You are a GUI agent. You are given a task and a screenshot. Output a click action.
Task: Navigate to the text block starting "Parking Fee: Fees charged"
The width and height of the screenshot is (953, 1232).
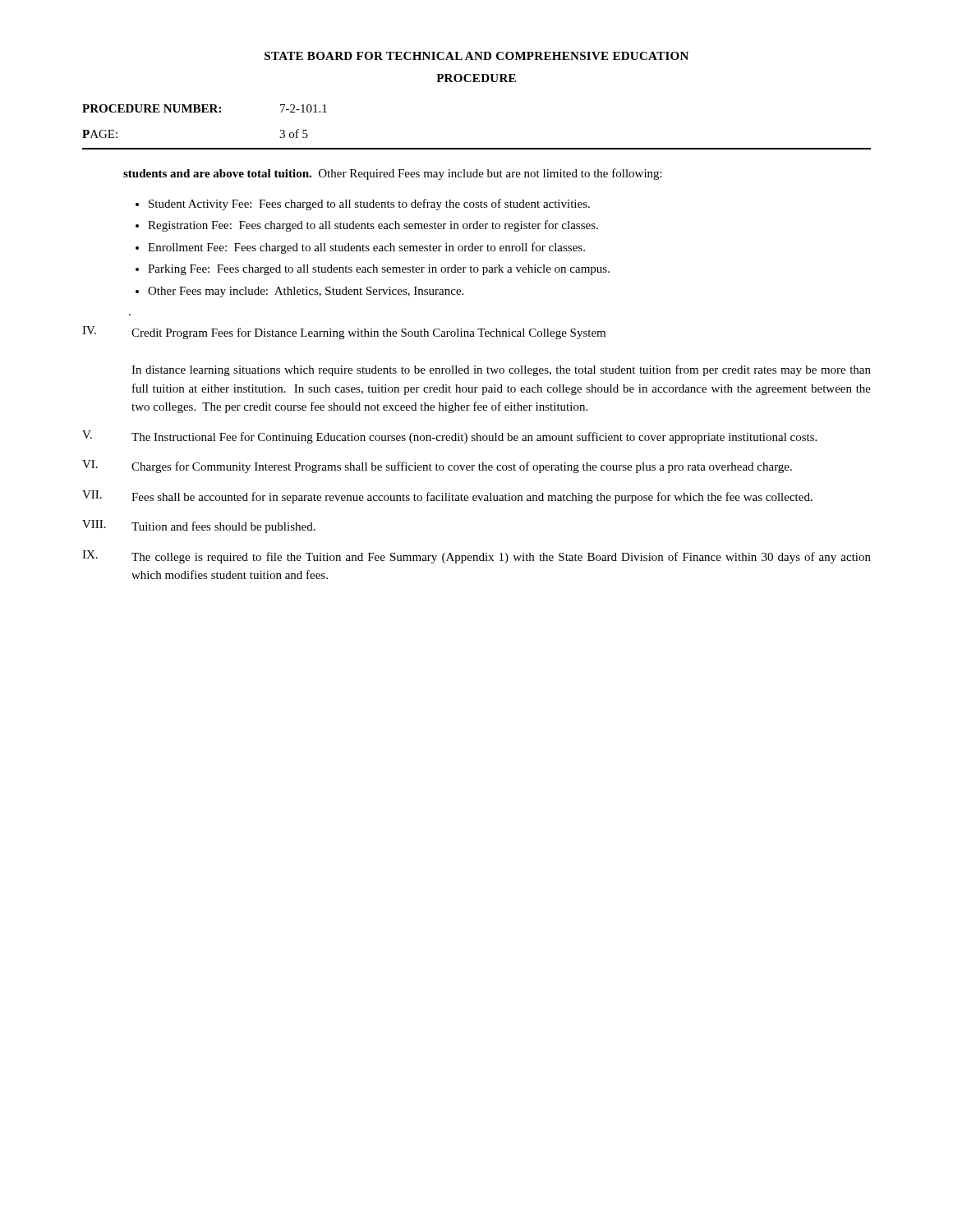[x=379, y=269]
